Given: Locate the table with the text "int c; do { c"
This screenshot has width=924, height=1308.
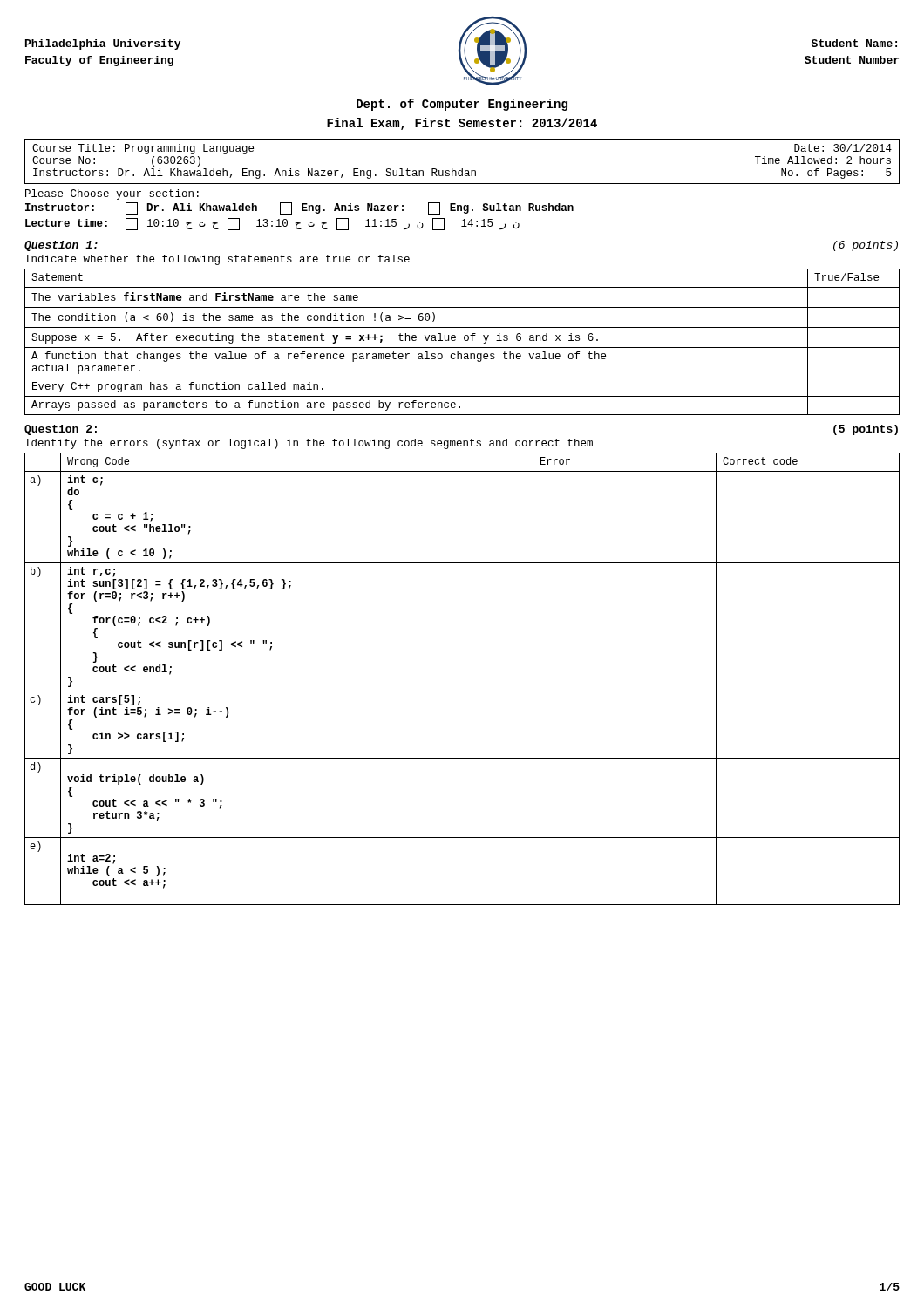Looking at the screenshot, I should click(462, 679).
